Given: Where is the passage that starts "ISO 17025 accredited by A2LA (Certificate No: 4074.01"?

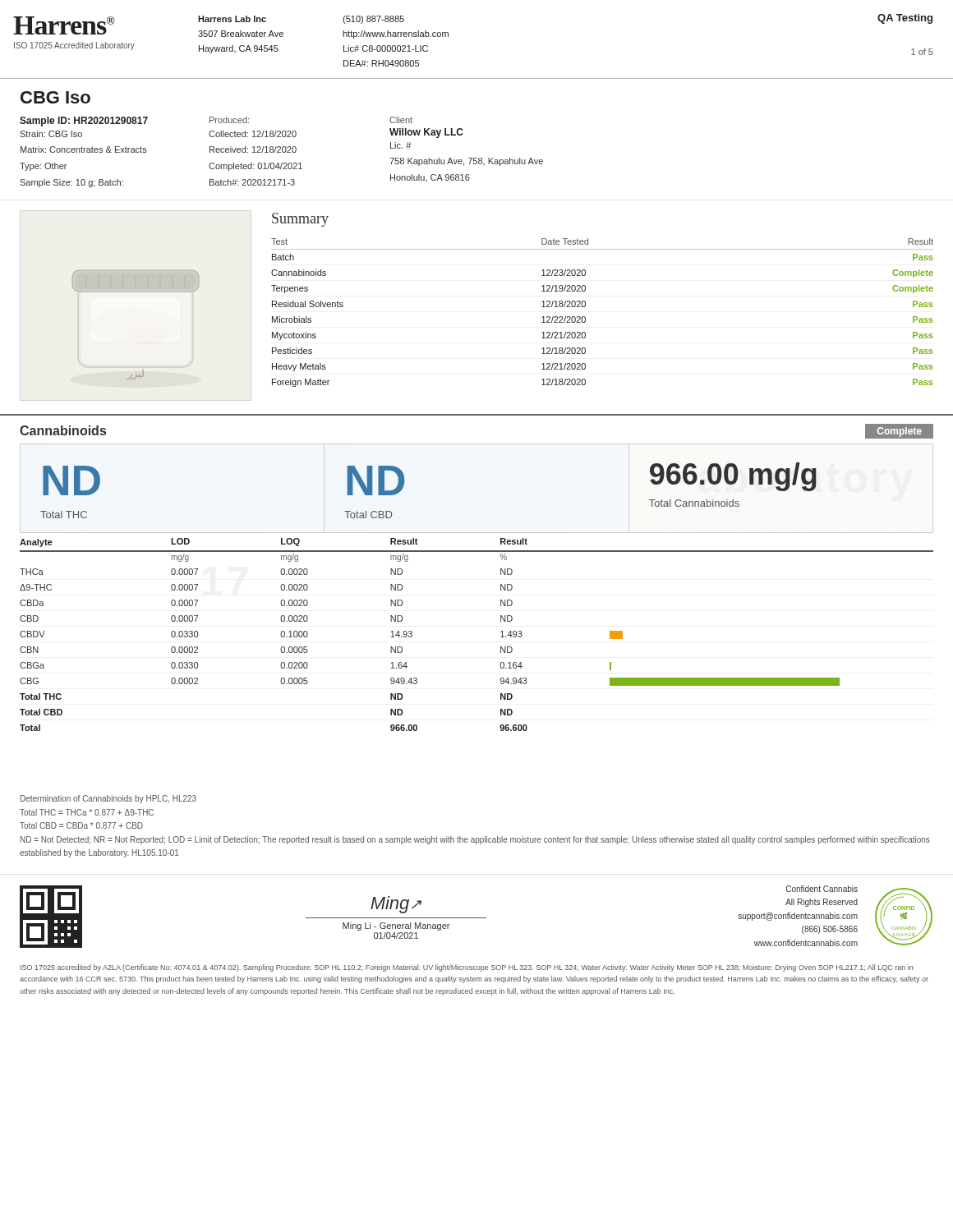Looking at the screenshot, I should (x=474, y=979).
